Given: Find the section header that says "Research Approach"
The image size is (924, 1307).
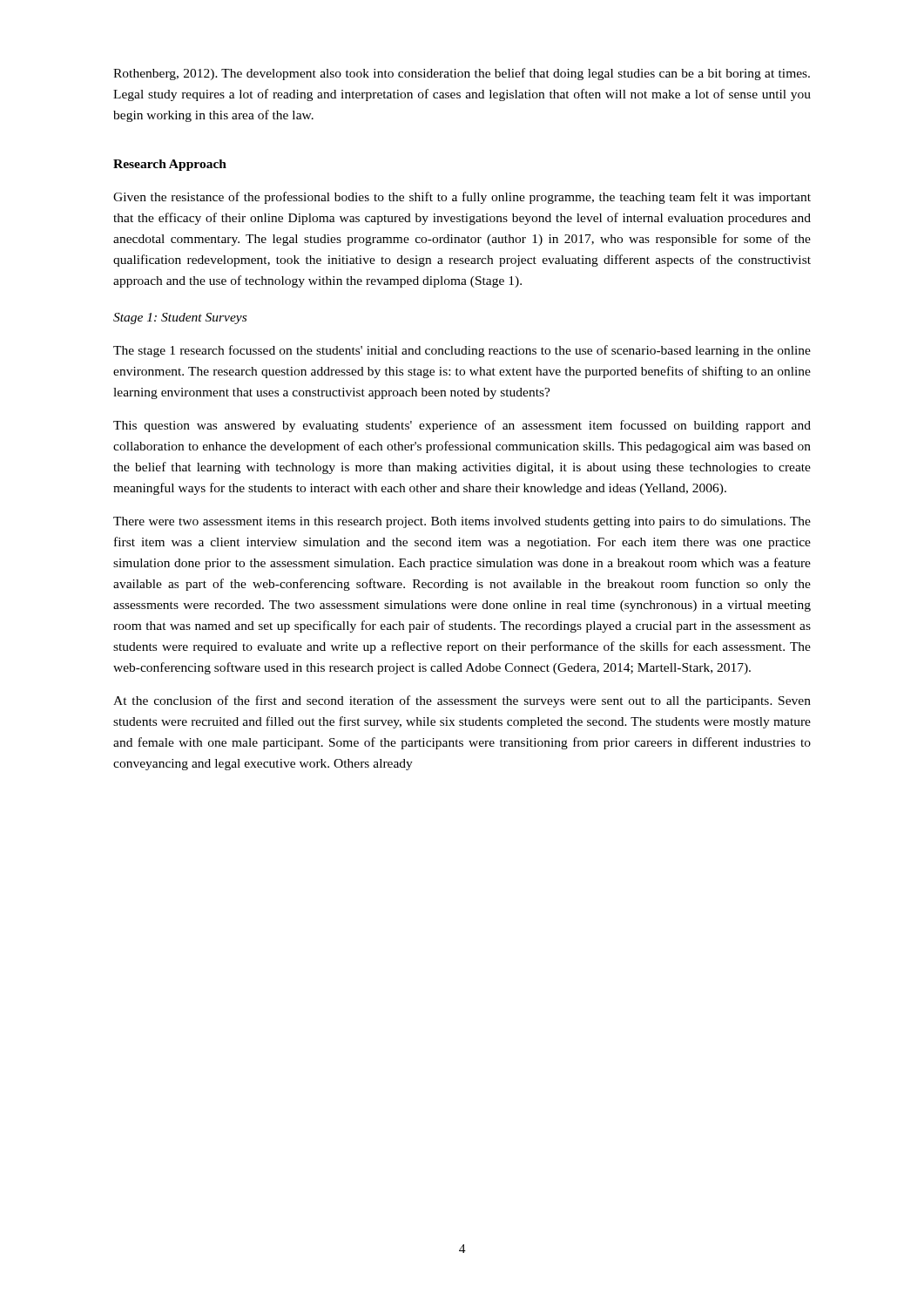Looking at the screenshot, I should pyautogui.click(x=170, y=163).
